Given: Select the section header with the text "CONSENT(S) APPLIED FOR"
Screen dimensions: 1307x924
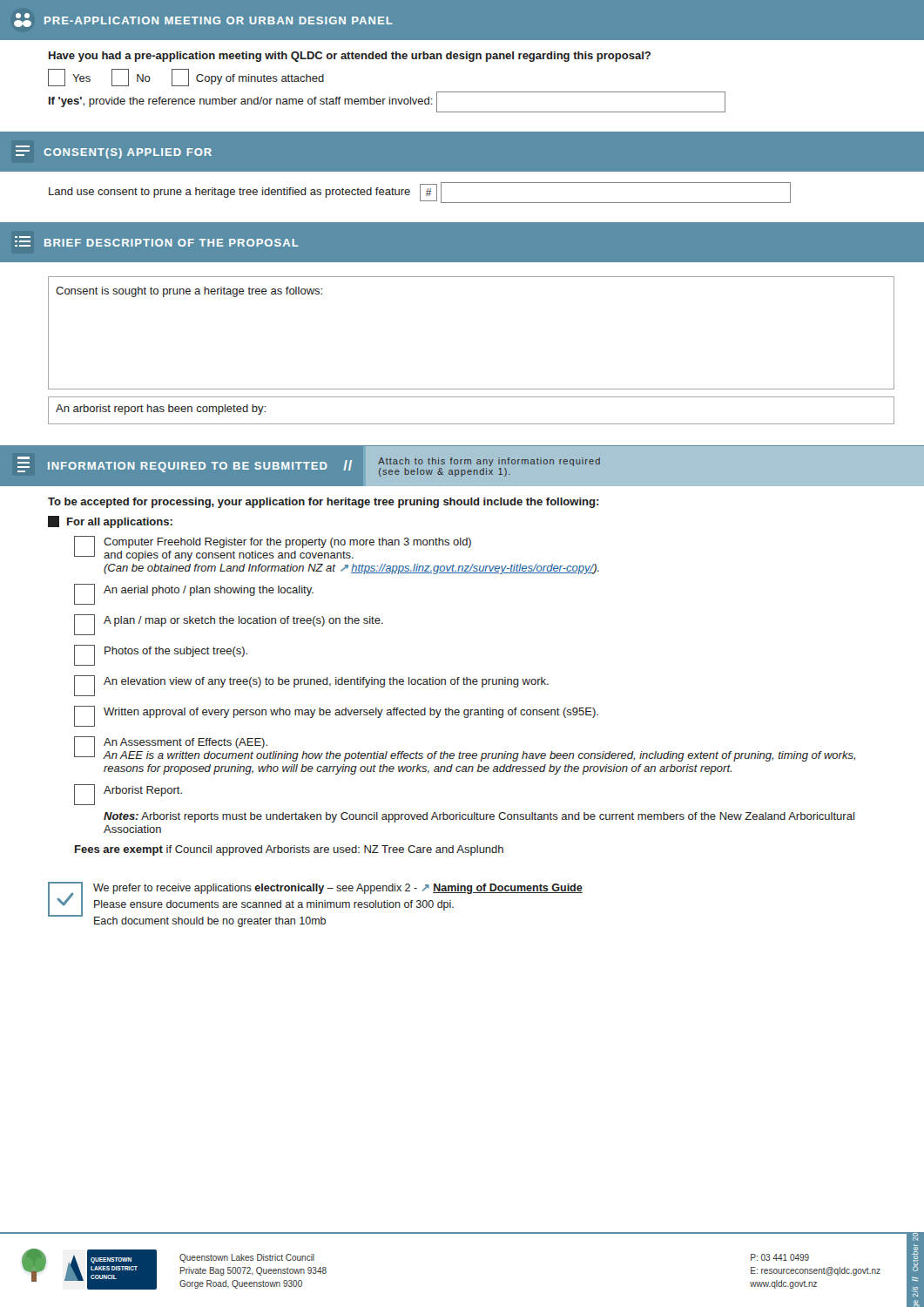Looking at the screenshot, I should pyautogui.click(x=111, y=152).
